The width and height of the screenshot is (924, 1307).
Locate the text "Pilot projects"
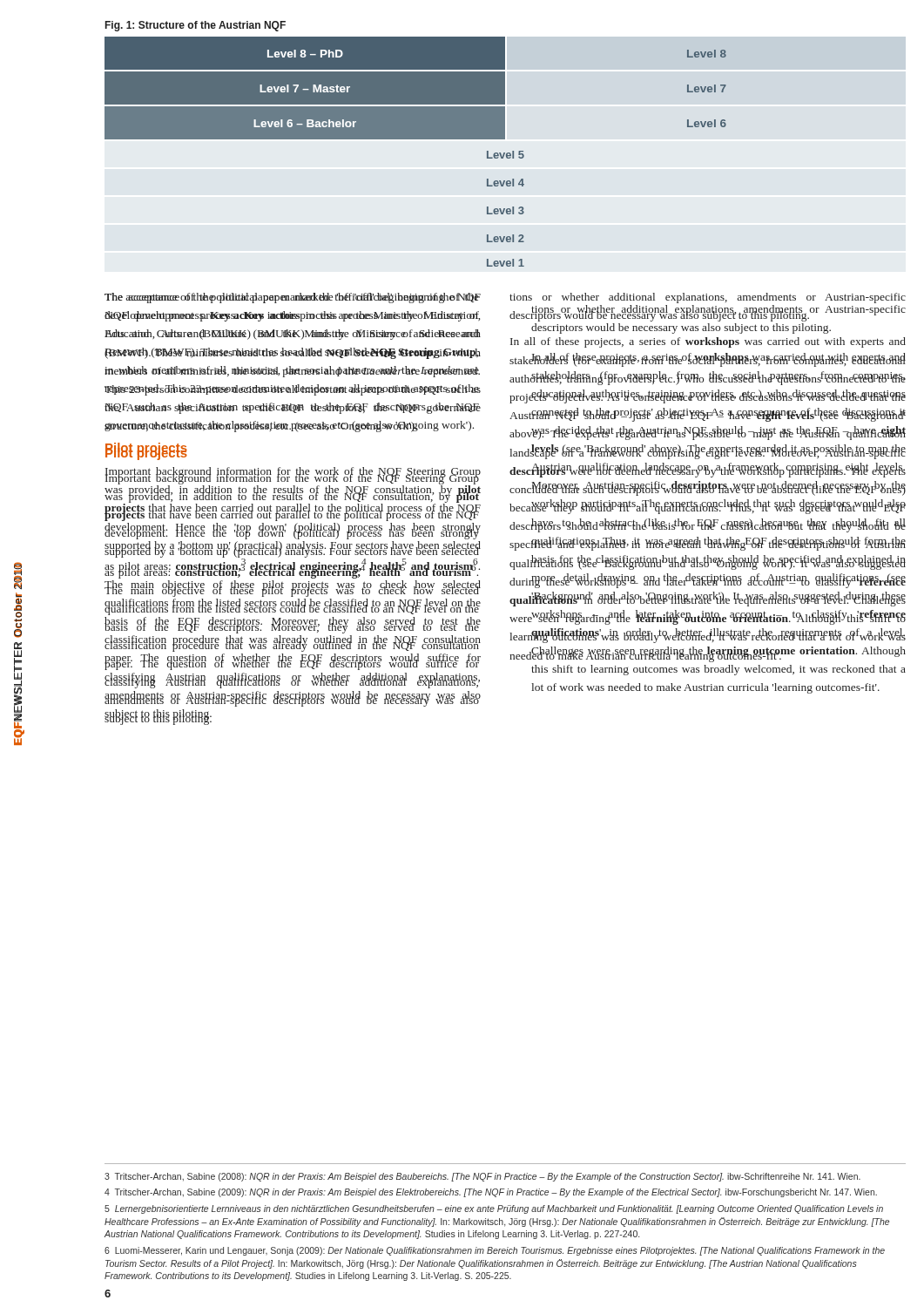146,447
